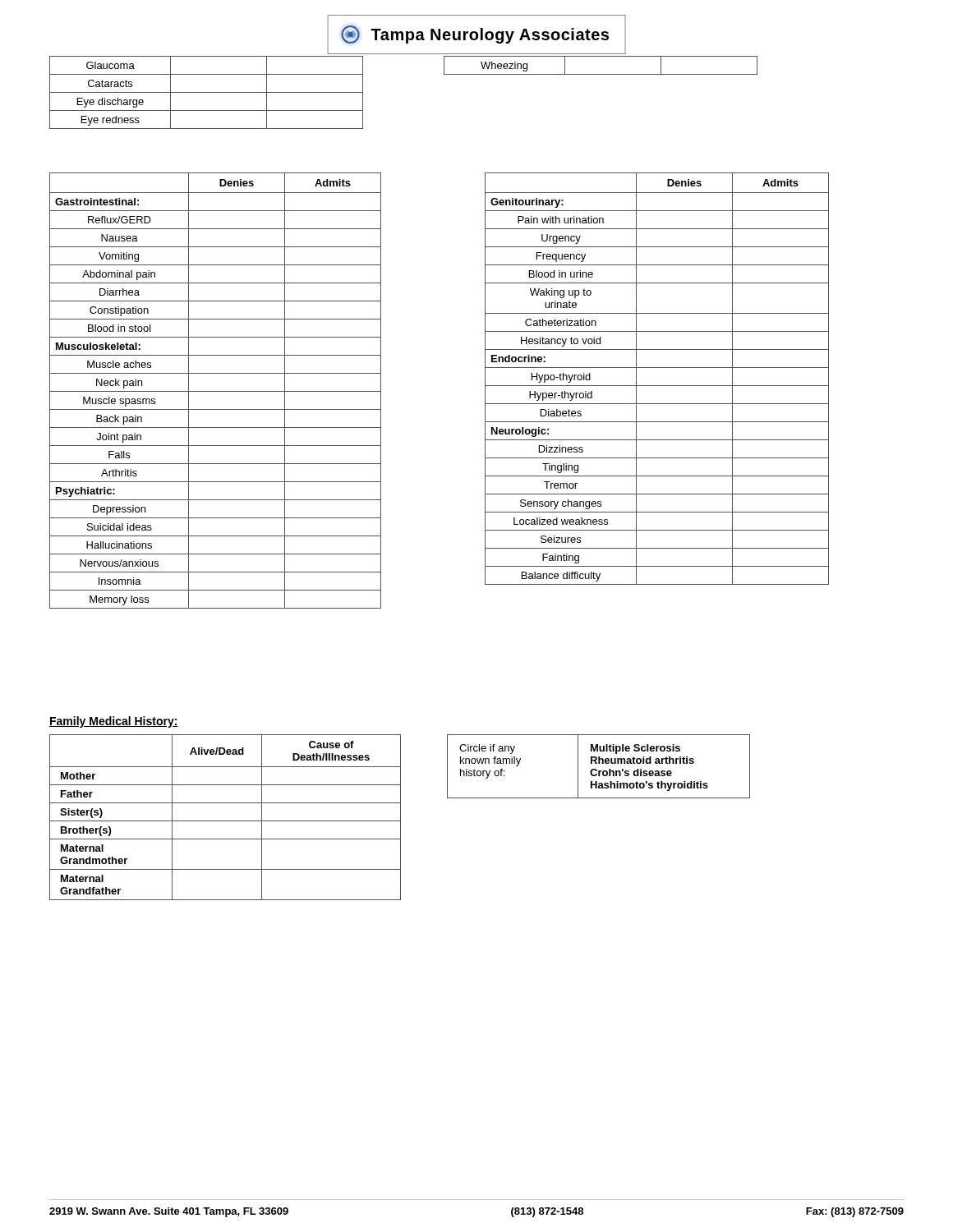Click on the table containing "Muscle aches"

pos(215,391)
